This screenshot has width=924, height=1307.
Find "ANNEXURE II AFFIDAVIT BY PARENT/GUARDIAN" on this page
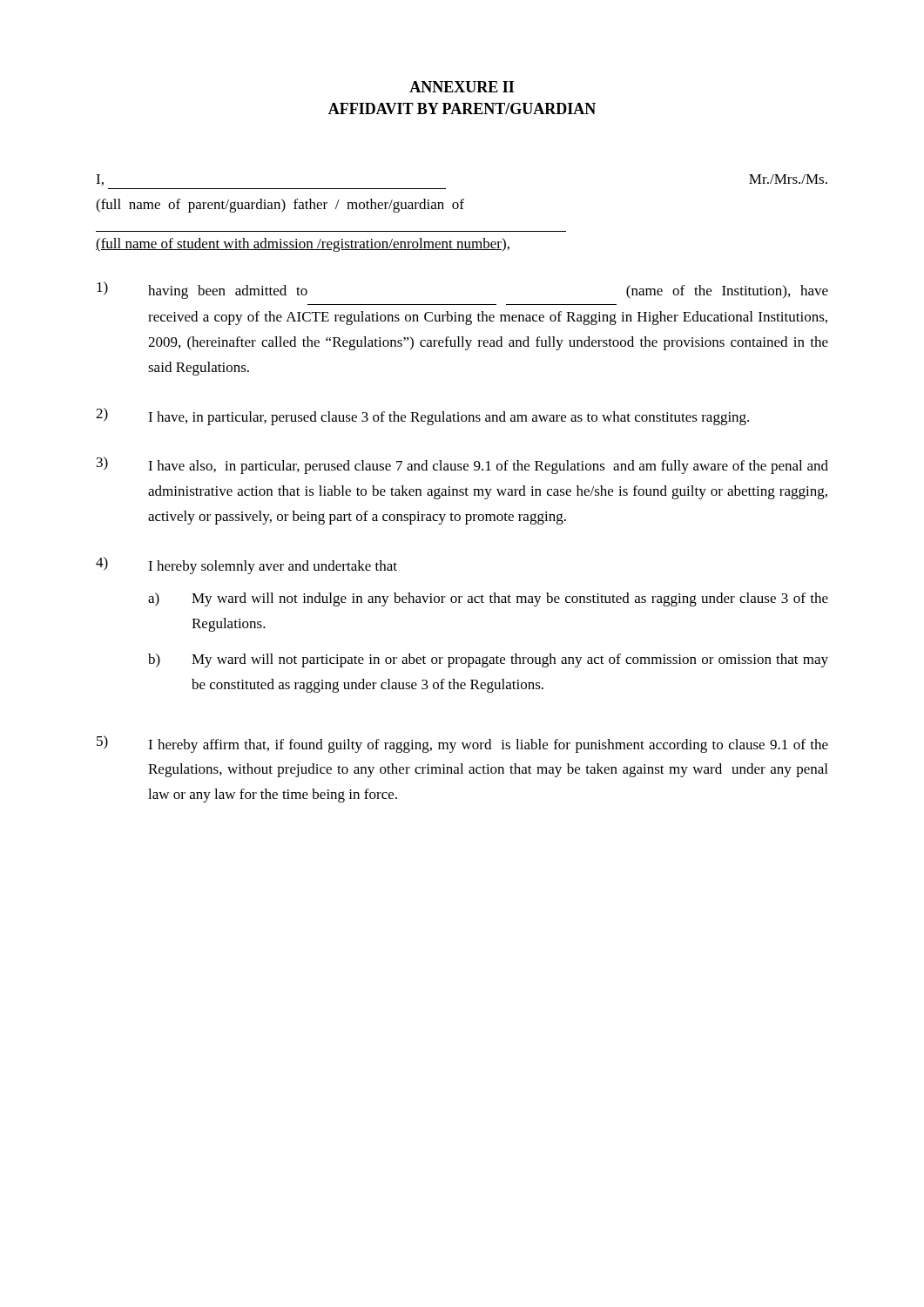point(462,98)
